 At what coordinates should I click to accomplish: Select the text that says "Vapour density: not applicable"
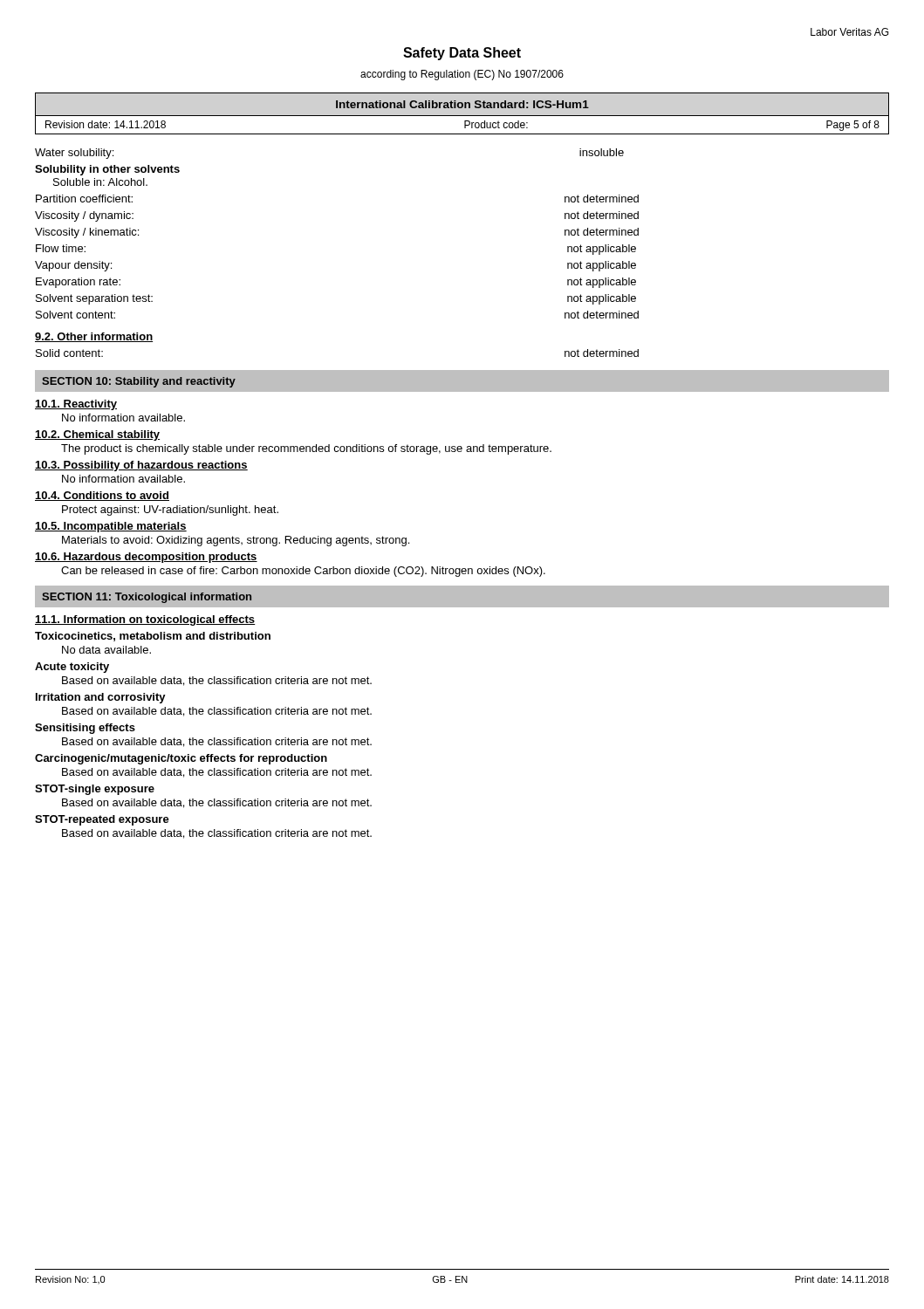pyautogui.click(x=75, y=266)
